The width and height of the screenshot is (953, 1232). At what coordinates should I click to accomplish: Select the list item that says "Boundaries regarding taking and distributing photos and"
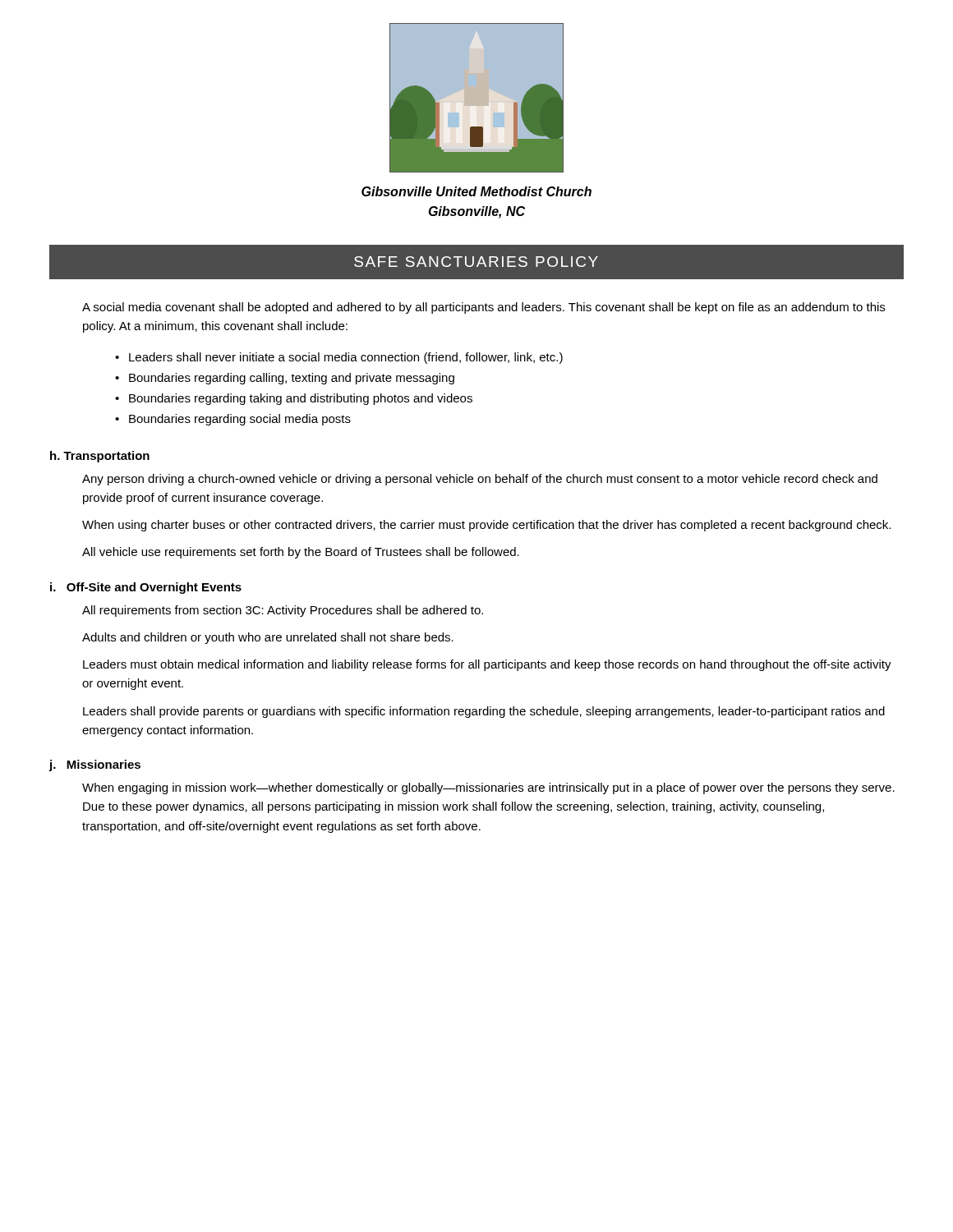(300, 398)
